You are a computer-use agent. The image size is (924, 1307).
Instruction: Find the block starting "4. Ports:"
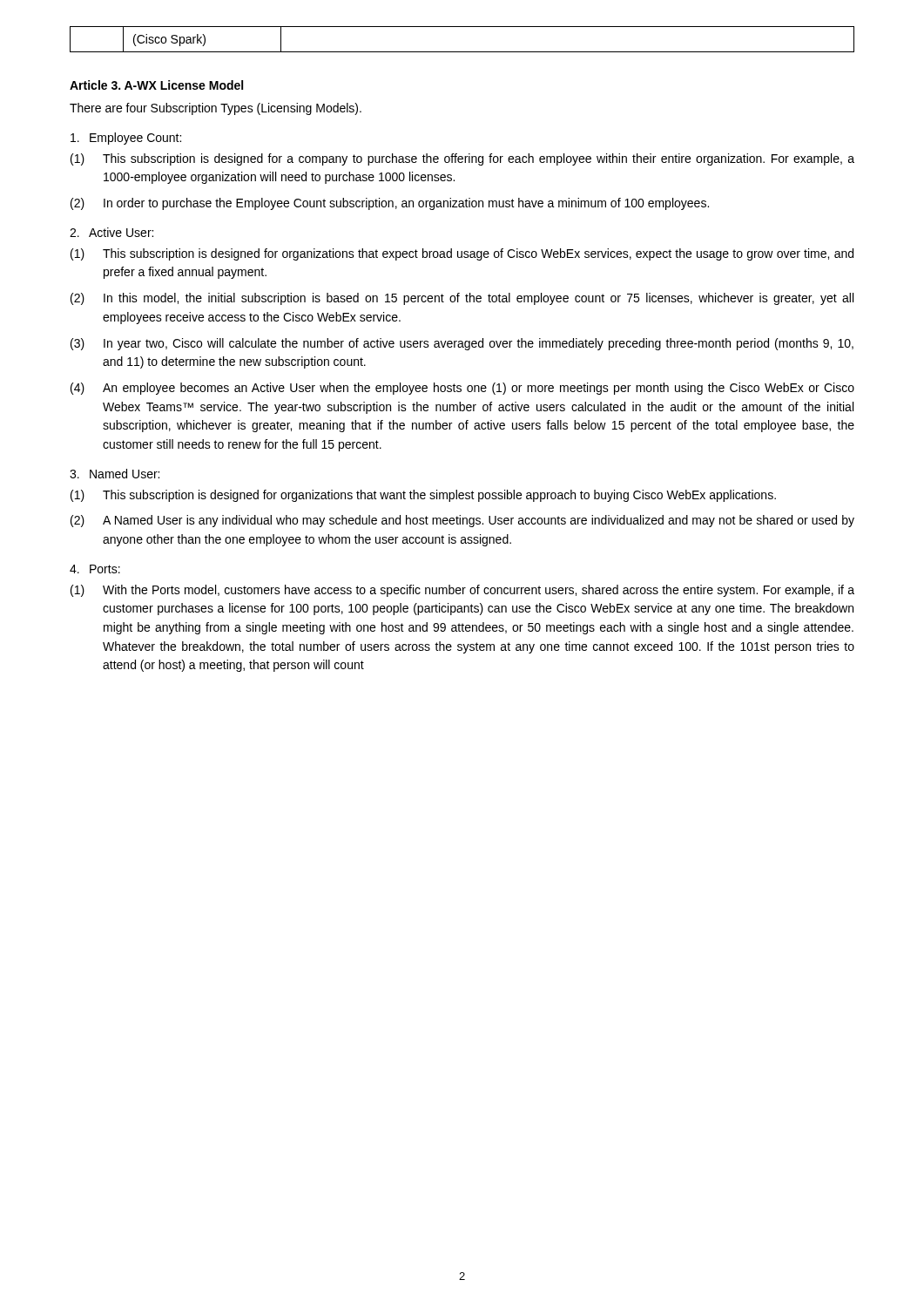point(95,569)
